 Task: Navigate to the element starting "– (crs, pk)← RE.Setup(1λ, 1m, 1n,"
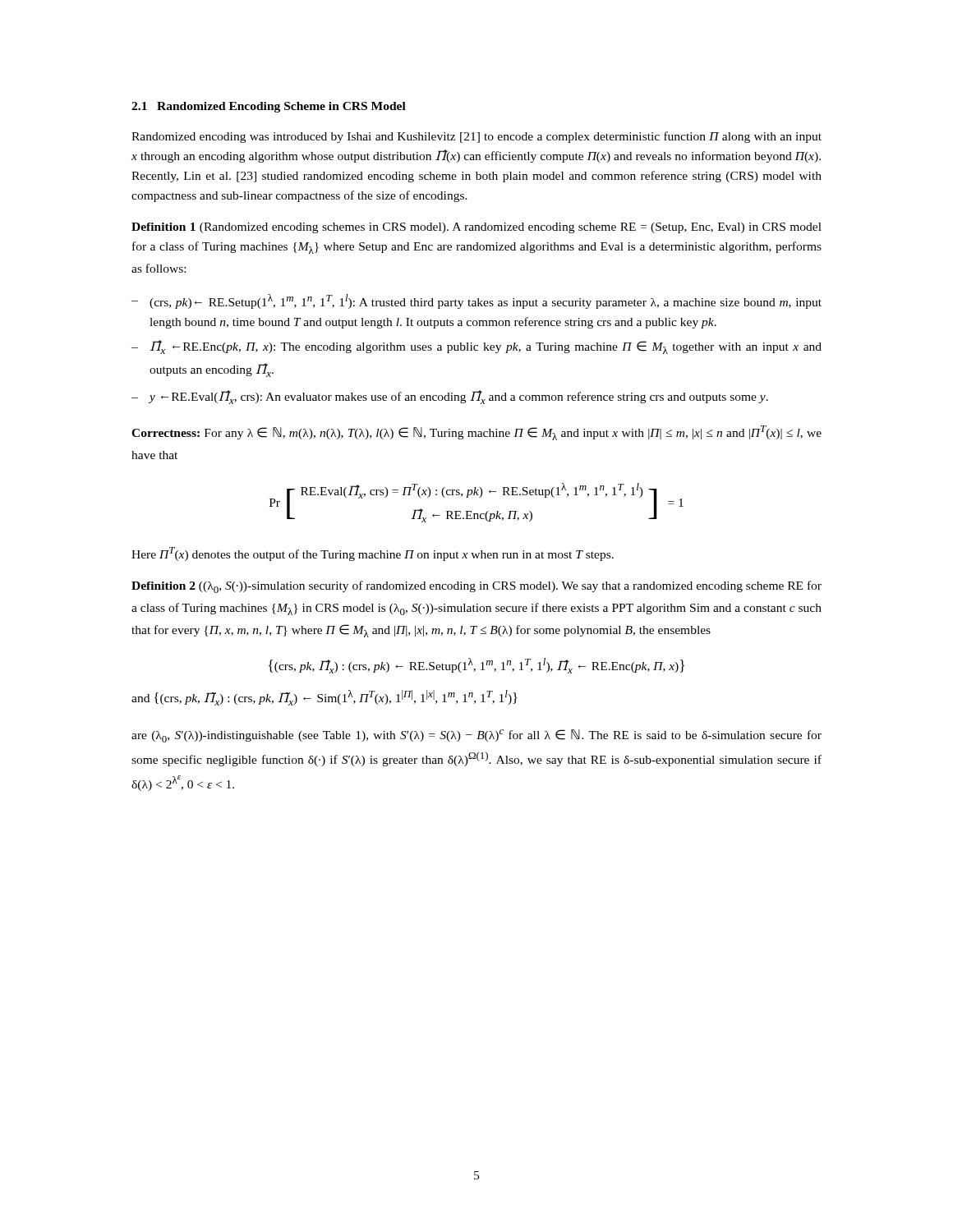click(476, 311)
